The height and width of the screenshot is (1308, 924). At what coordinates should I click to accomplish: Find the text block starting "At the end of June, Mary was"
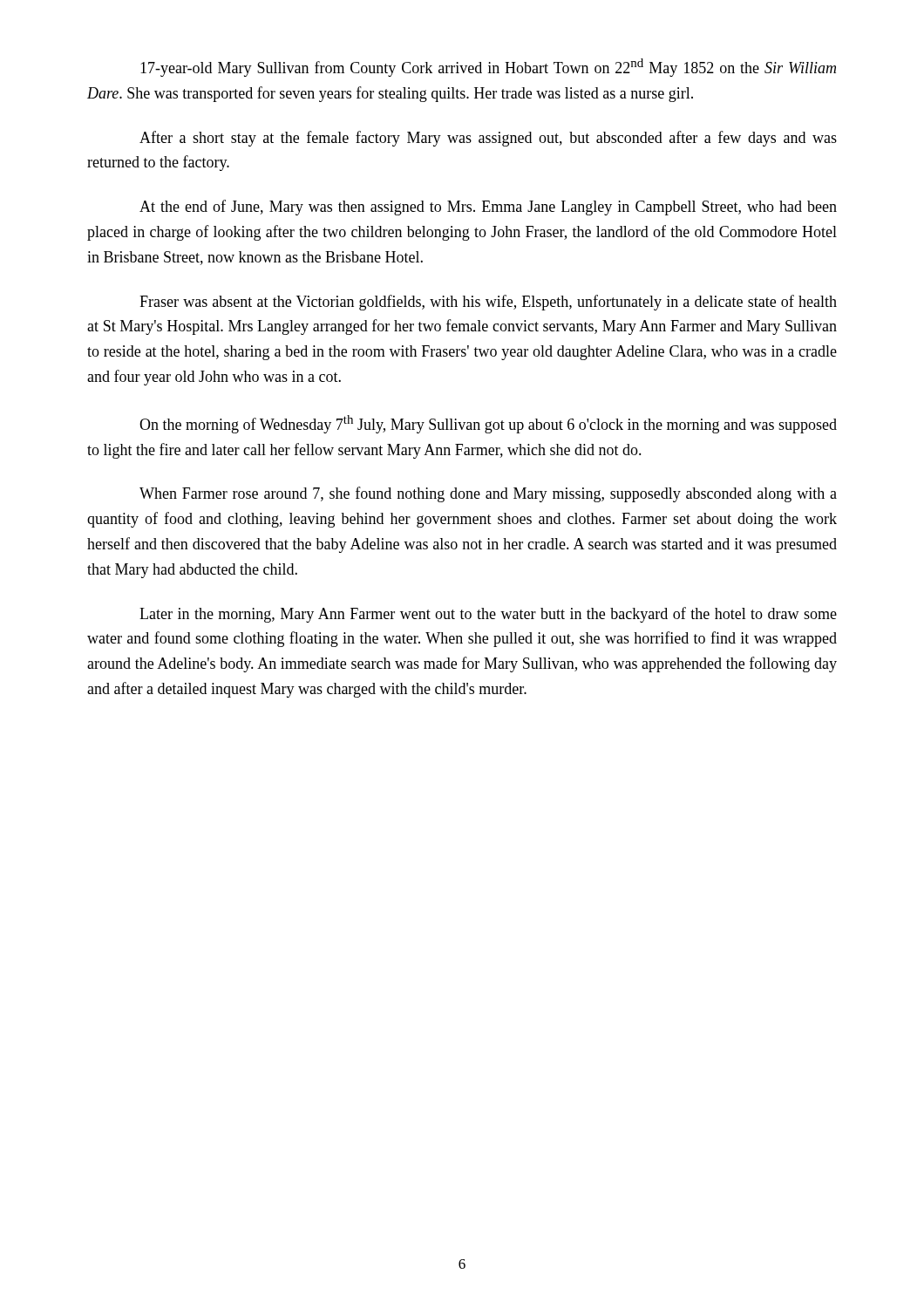462,232
